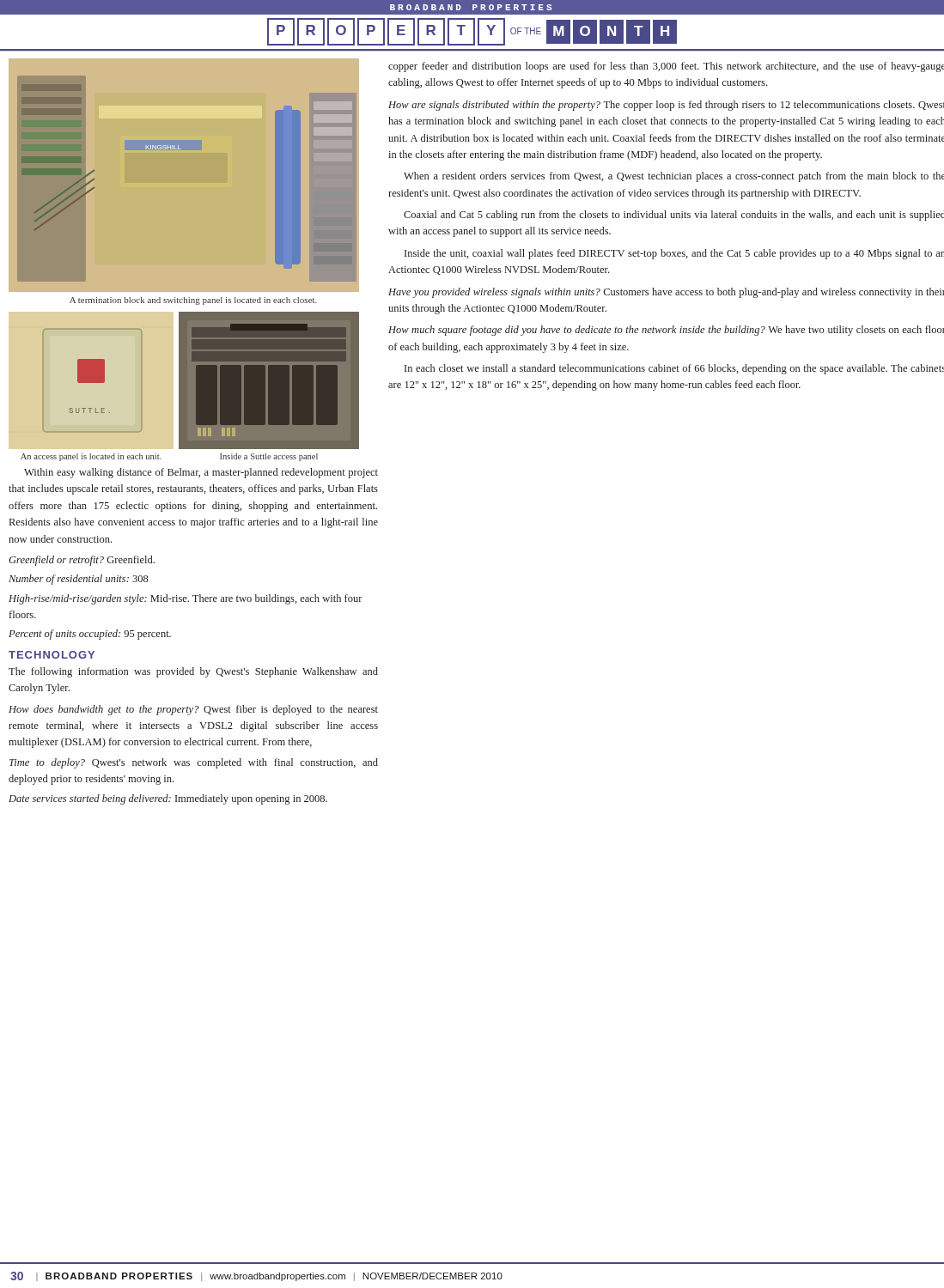Where is the passage that starts "Within easy walking distance of Belmar, a"?
Image resolution: width=944 pixels, height=1288 pixels.
[193, 506]
